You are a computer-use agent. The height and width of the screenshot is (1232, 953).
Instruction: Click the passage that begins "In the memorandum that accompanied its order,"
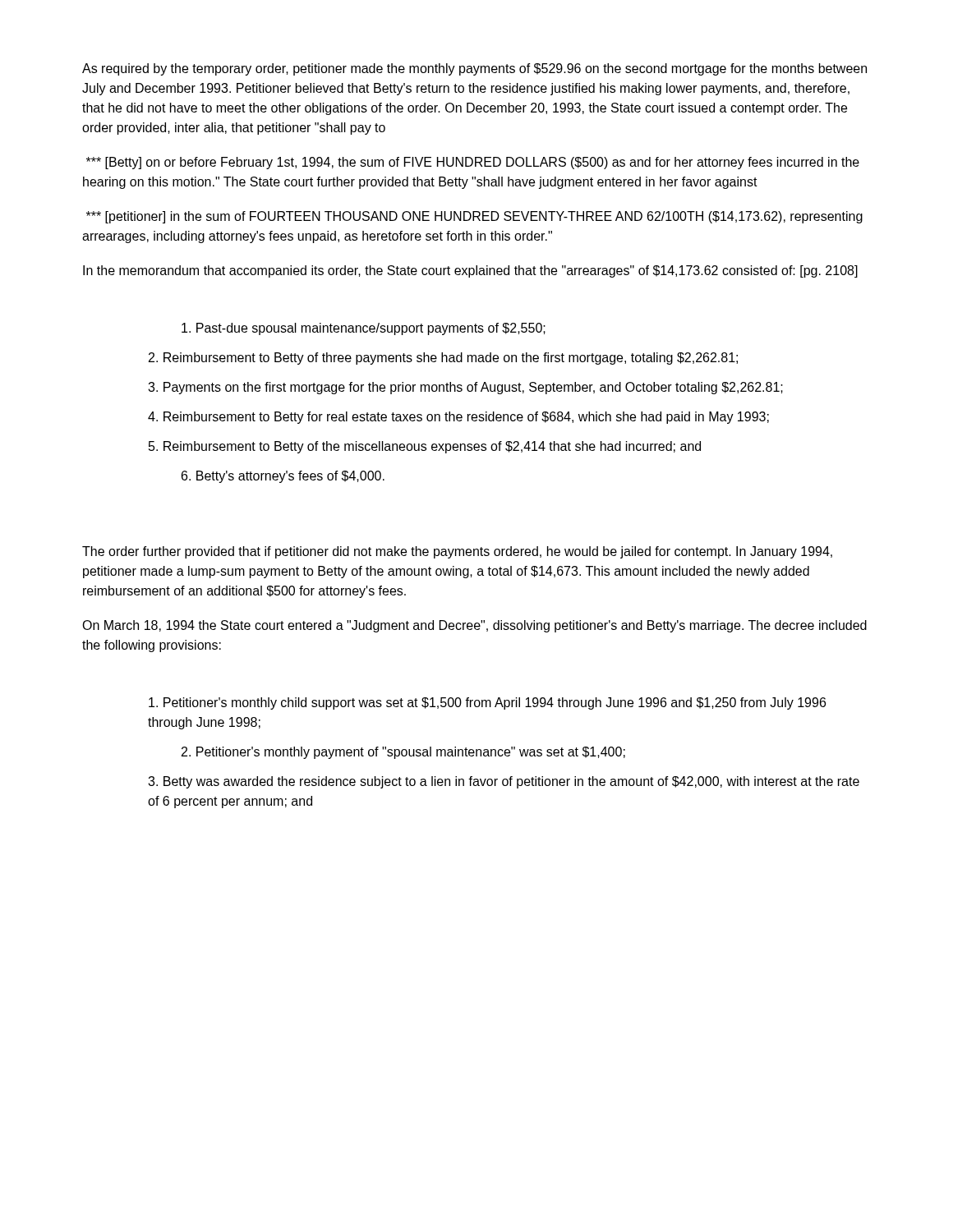tap(470, 271)
